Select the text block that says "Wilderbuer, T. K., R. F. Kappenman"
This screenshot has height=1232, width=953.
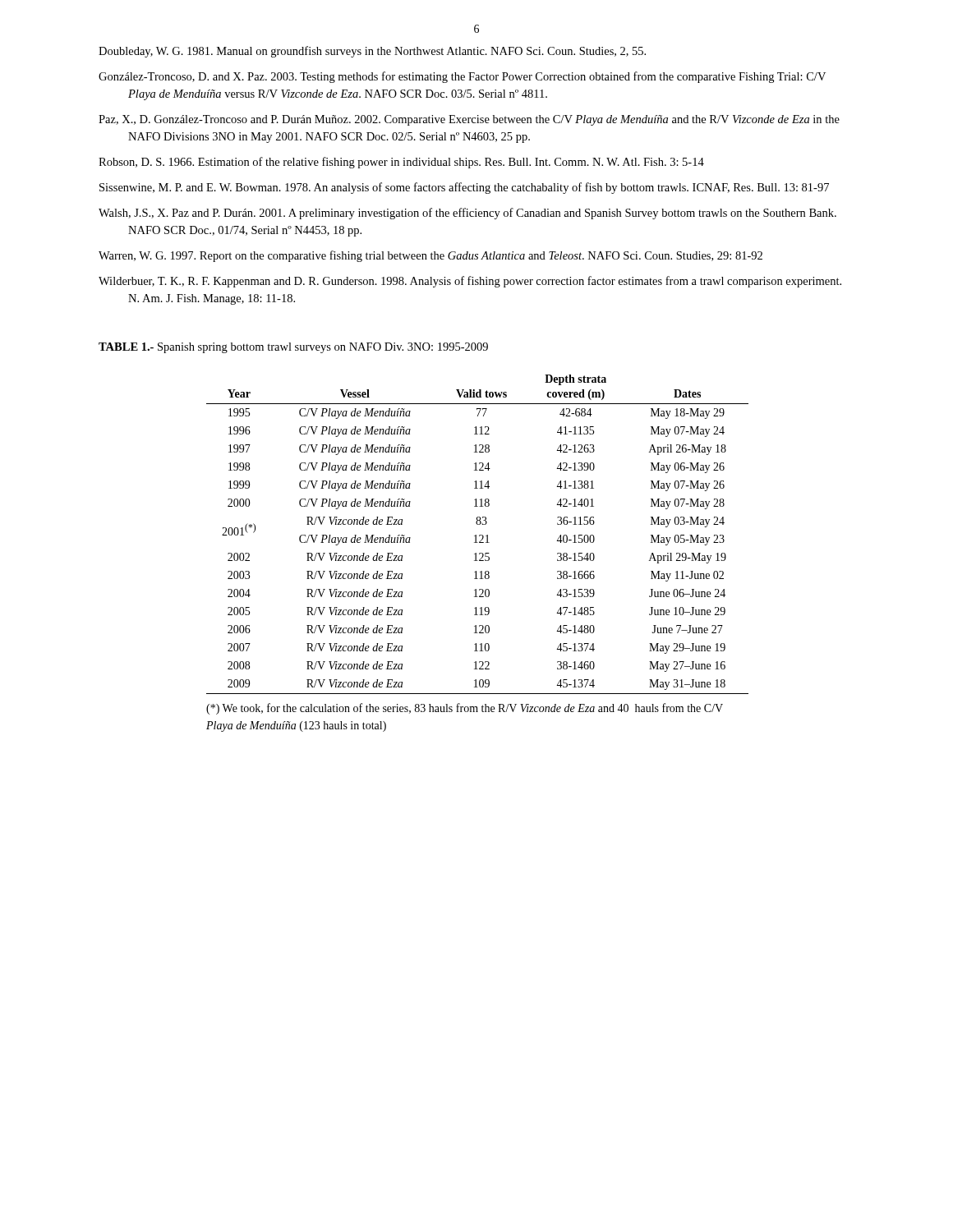coord(470,290)
